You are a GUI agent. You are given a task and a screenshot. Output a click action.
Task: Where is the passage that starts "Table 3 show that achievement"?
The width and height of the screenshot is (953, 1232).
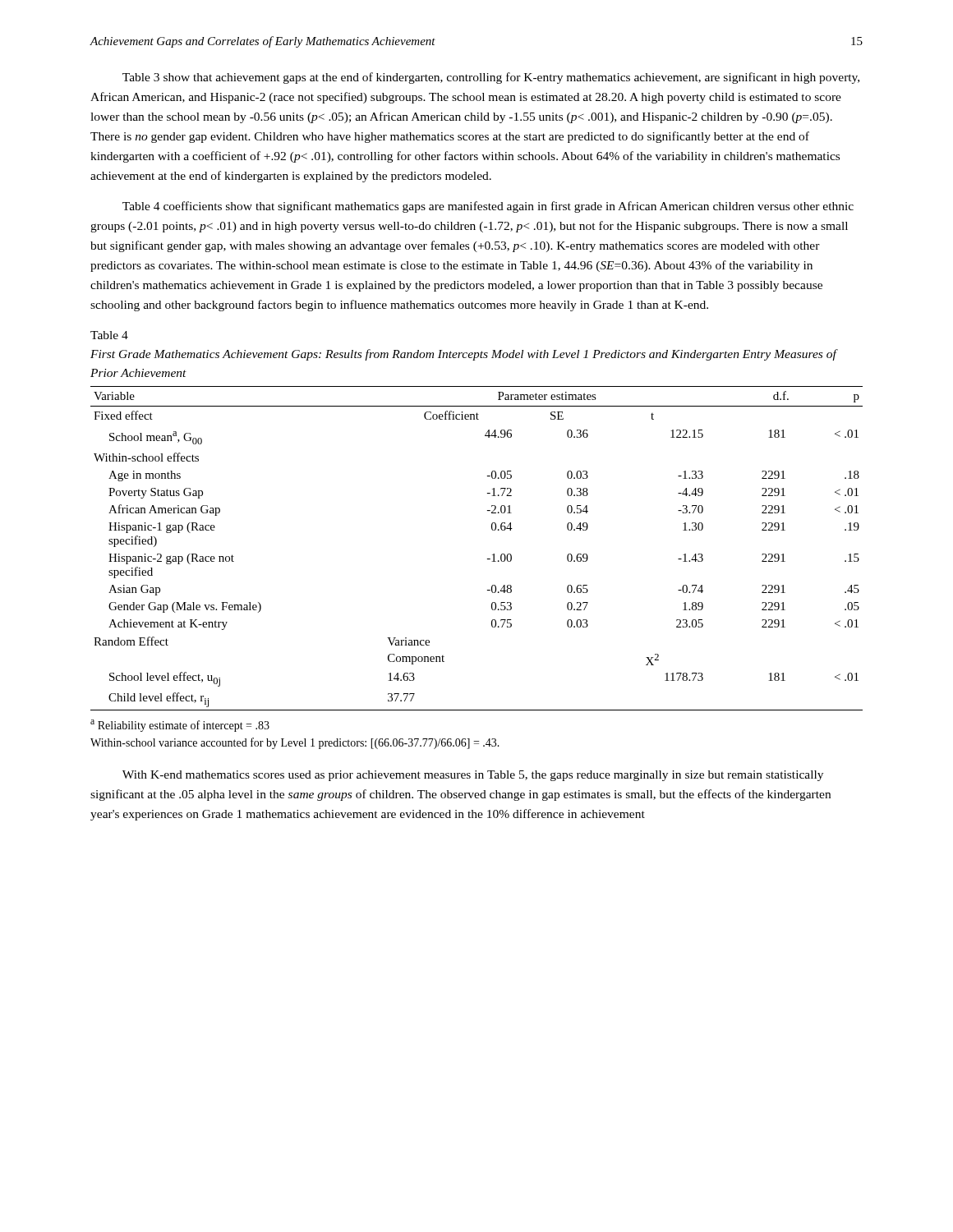[475, 126]
